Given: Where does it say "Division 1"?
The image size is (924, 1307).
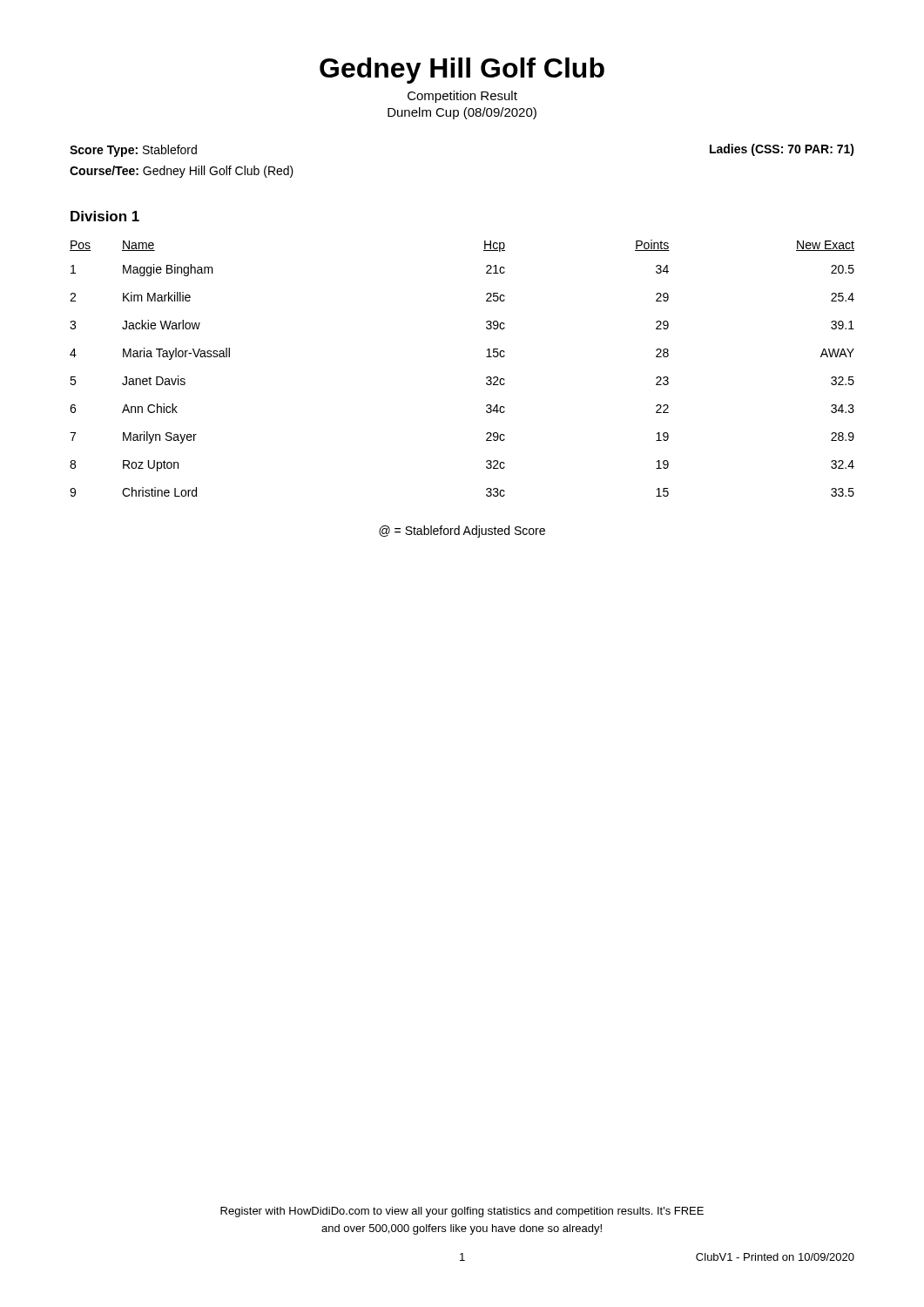Looking at the screenshot, I should tap(105, 216).
